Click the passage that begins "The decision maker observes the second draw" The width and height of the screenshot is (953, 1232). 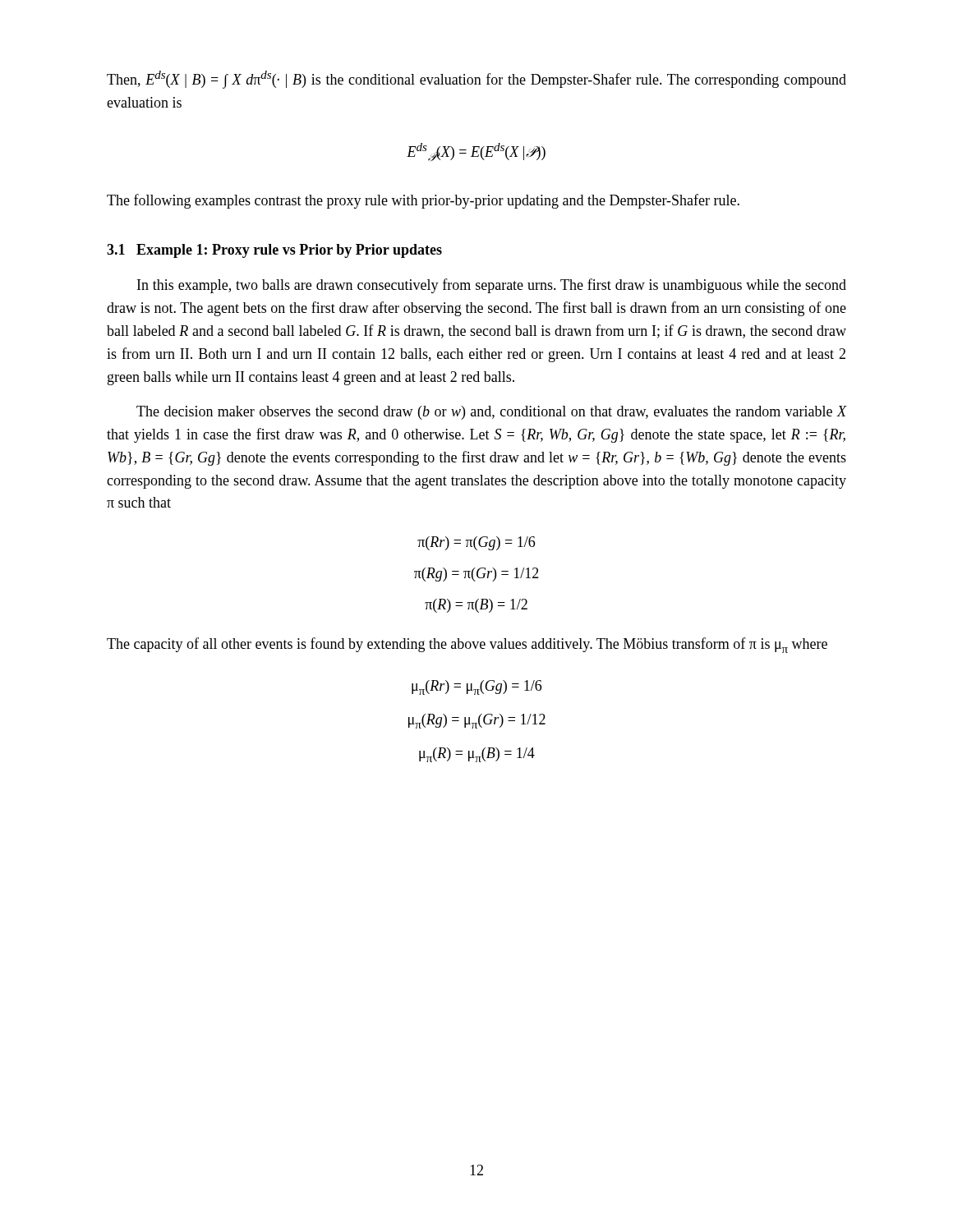476,457
